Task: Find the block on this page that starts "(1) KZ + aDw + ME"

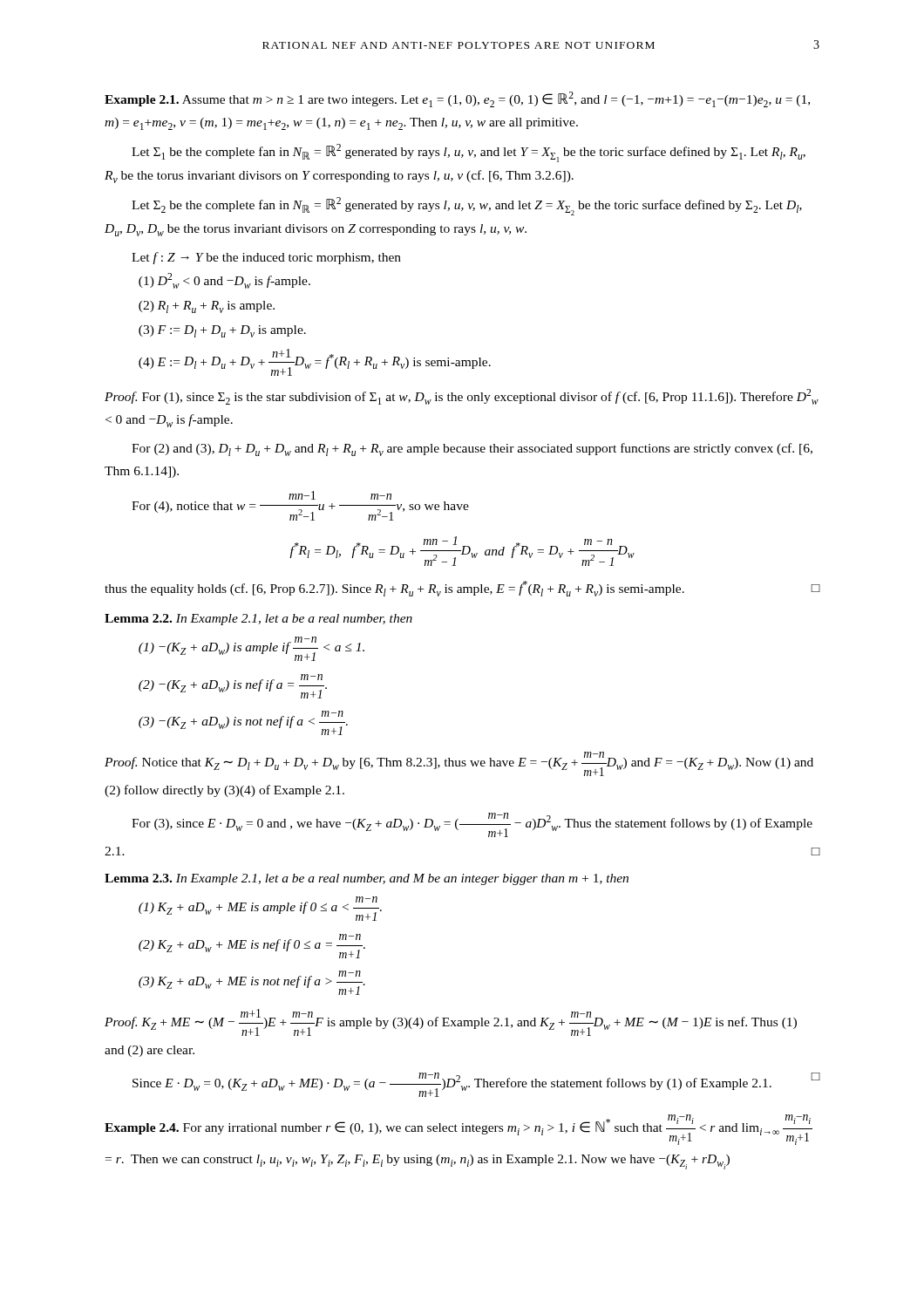Action: (261, 908)
